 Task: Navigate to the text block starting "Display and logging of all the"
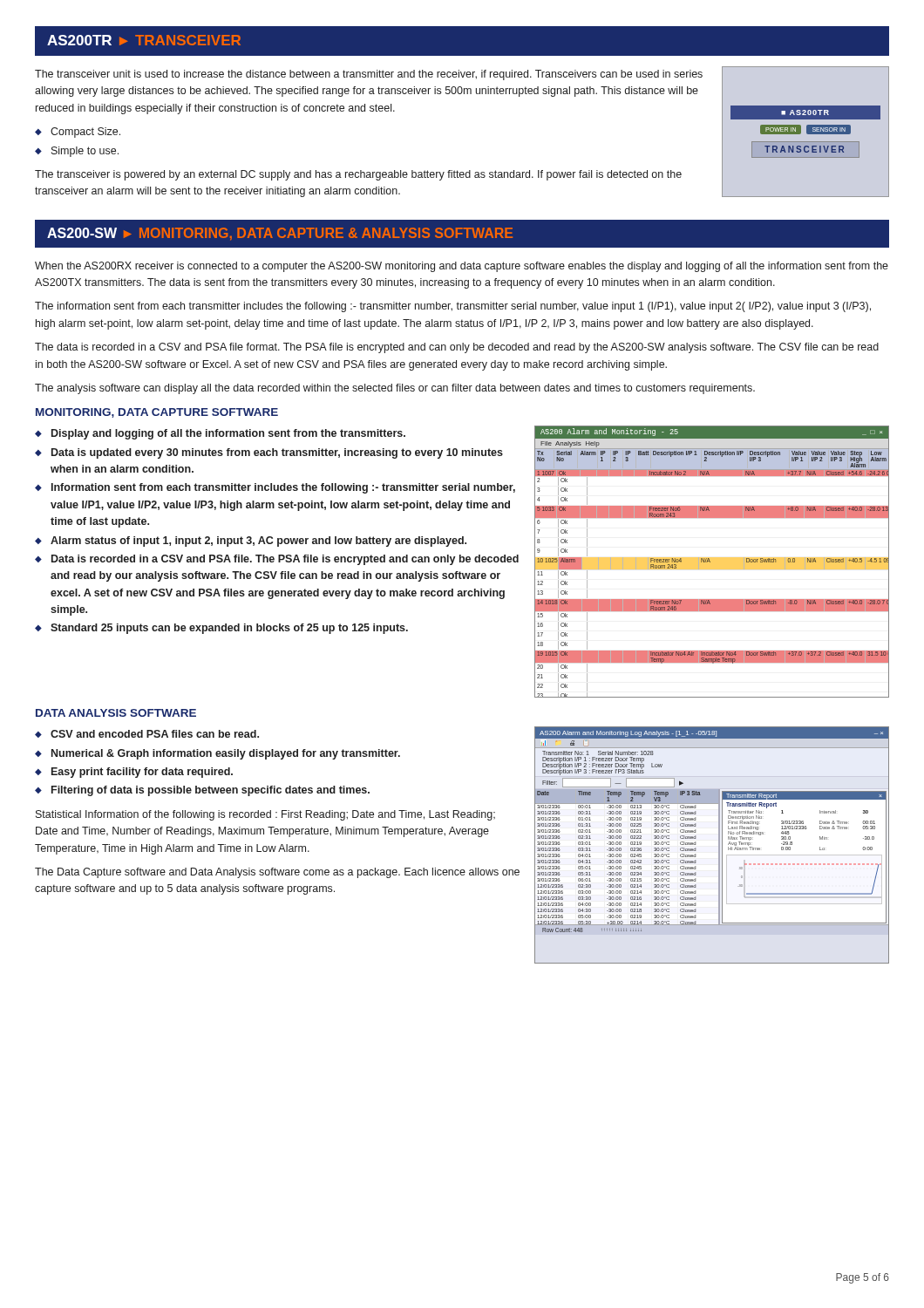pyautogui.click(x=228, y=434)
